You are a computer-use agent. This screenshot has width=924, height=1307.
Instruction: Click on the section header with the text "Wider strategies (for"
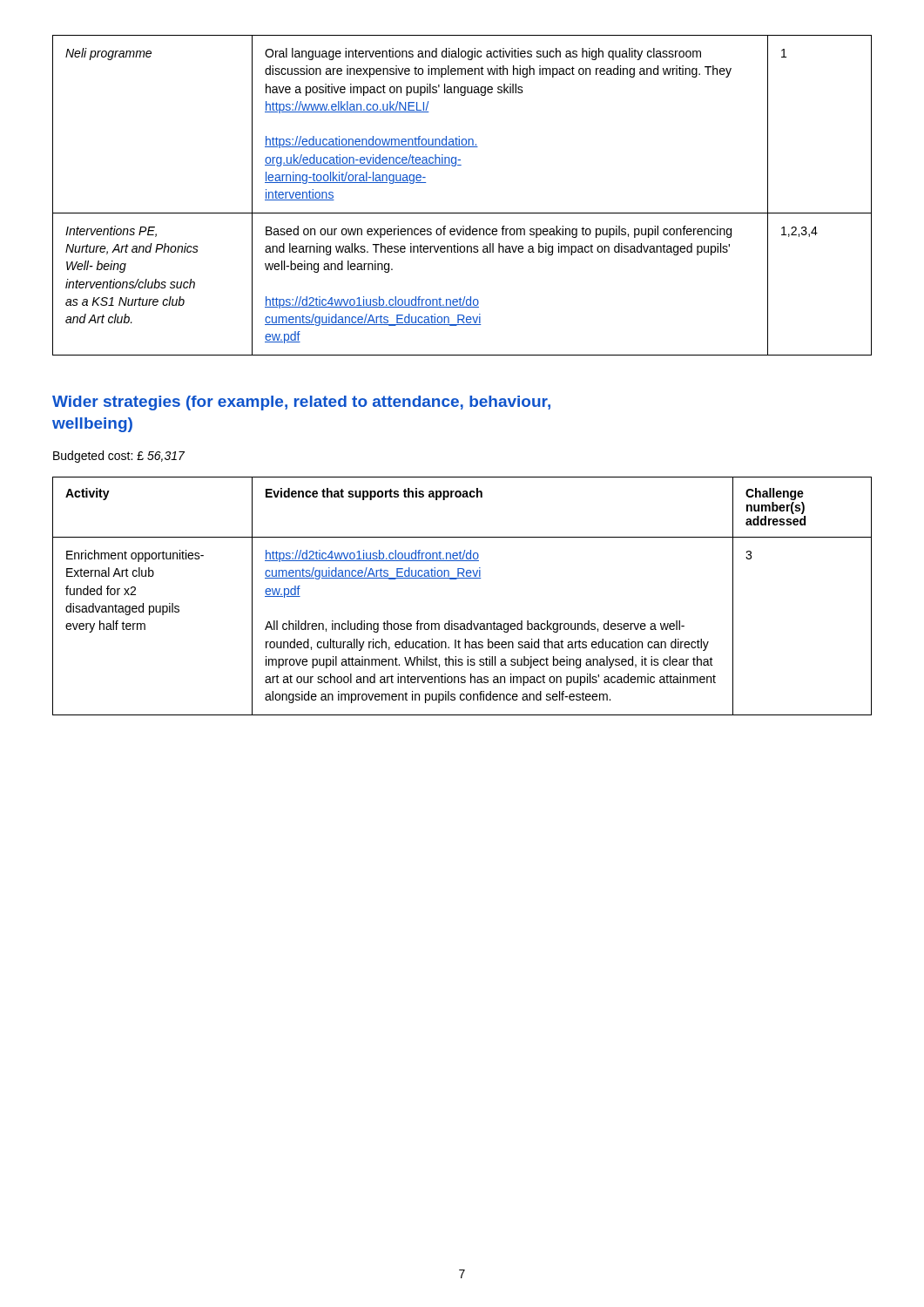(x=462, y=412)
